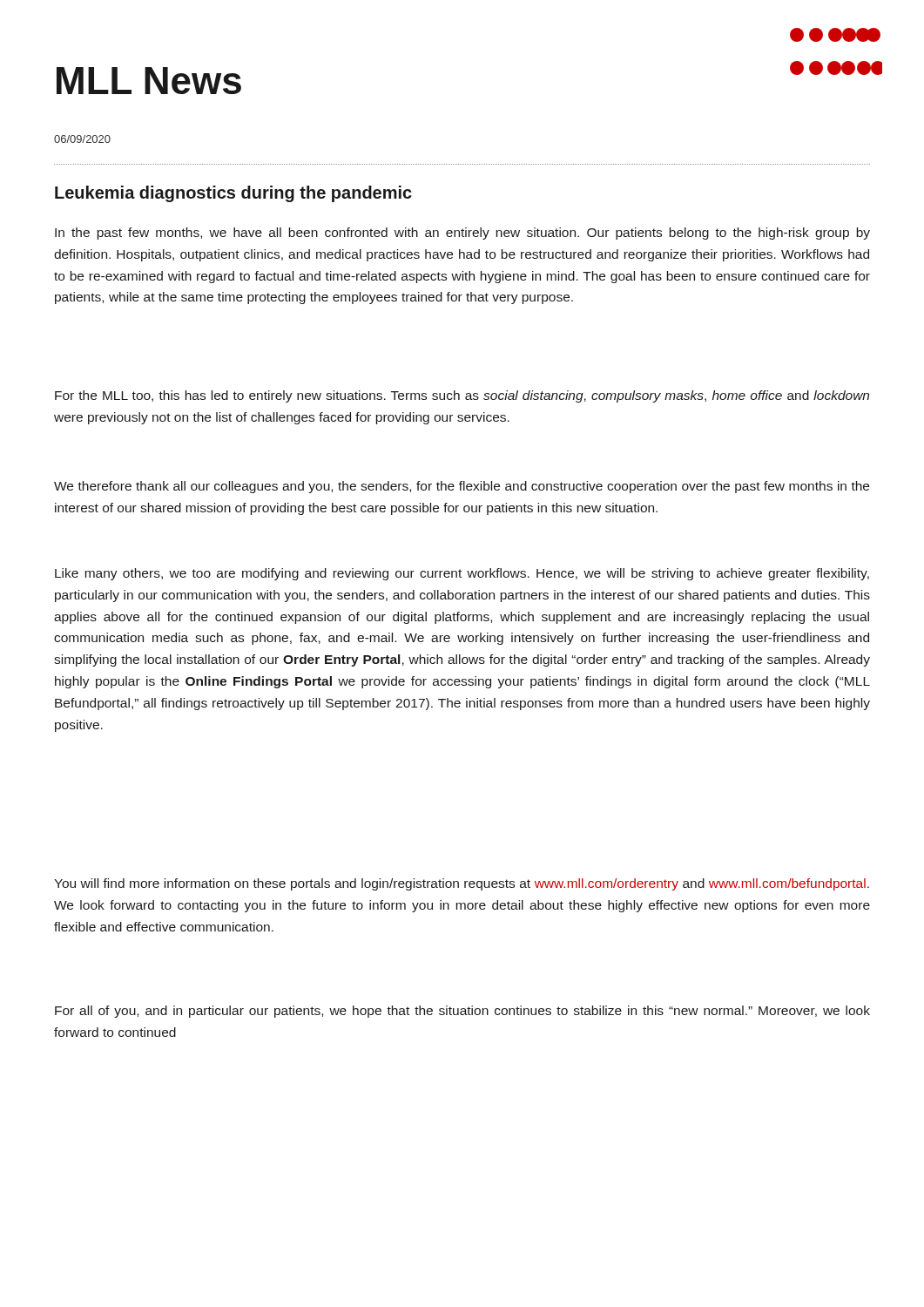The image size is (924, 1307).
Task: Where is the passage that starts "You will find more information on these portals"?
Action: 462,905
